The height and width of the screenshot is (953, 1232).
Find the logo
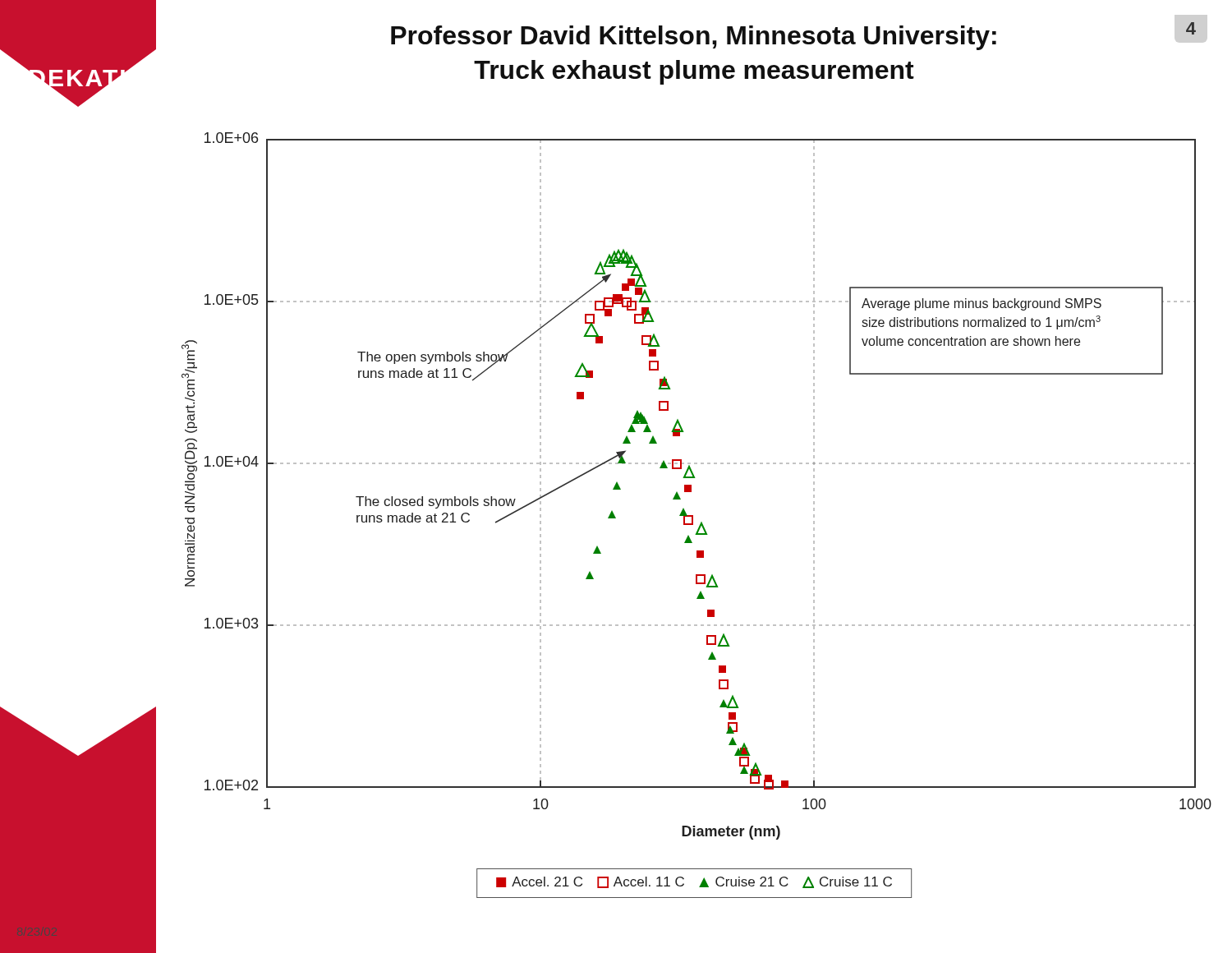point(78,476)
